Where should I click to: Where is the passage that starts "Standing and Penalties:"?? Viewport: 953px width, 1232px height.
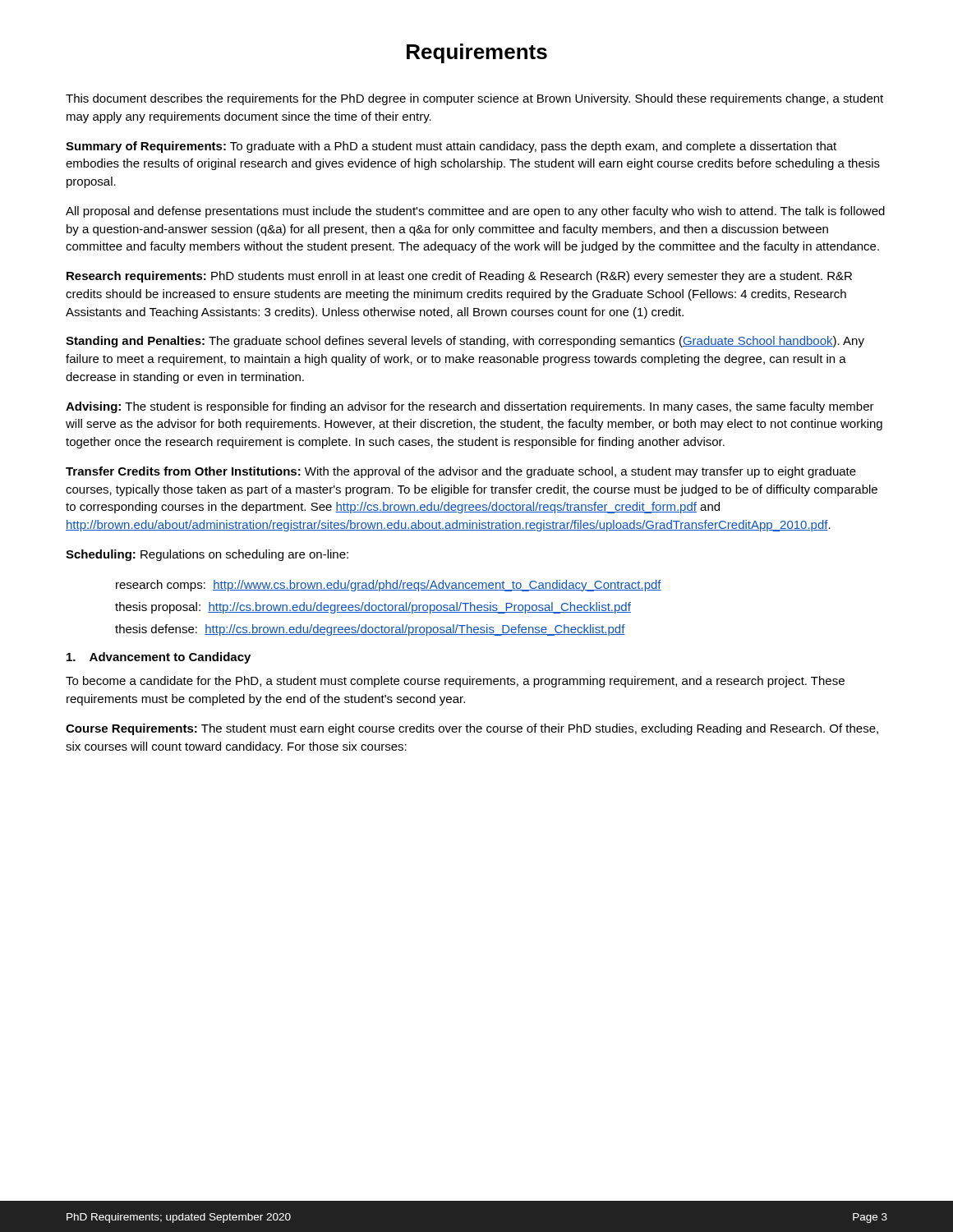(x=465, y=359)
